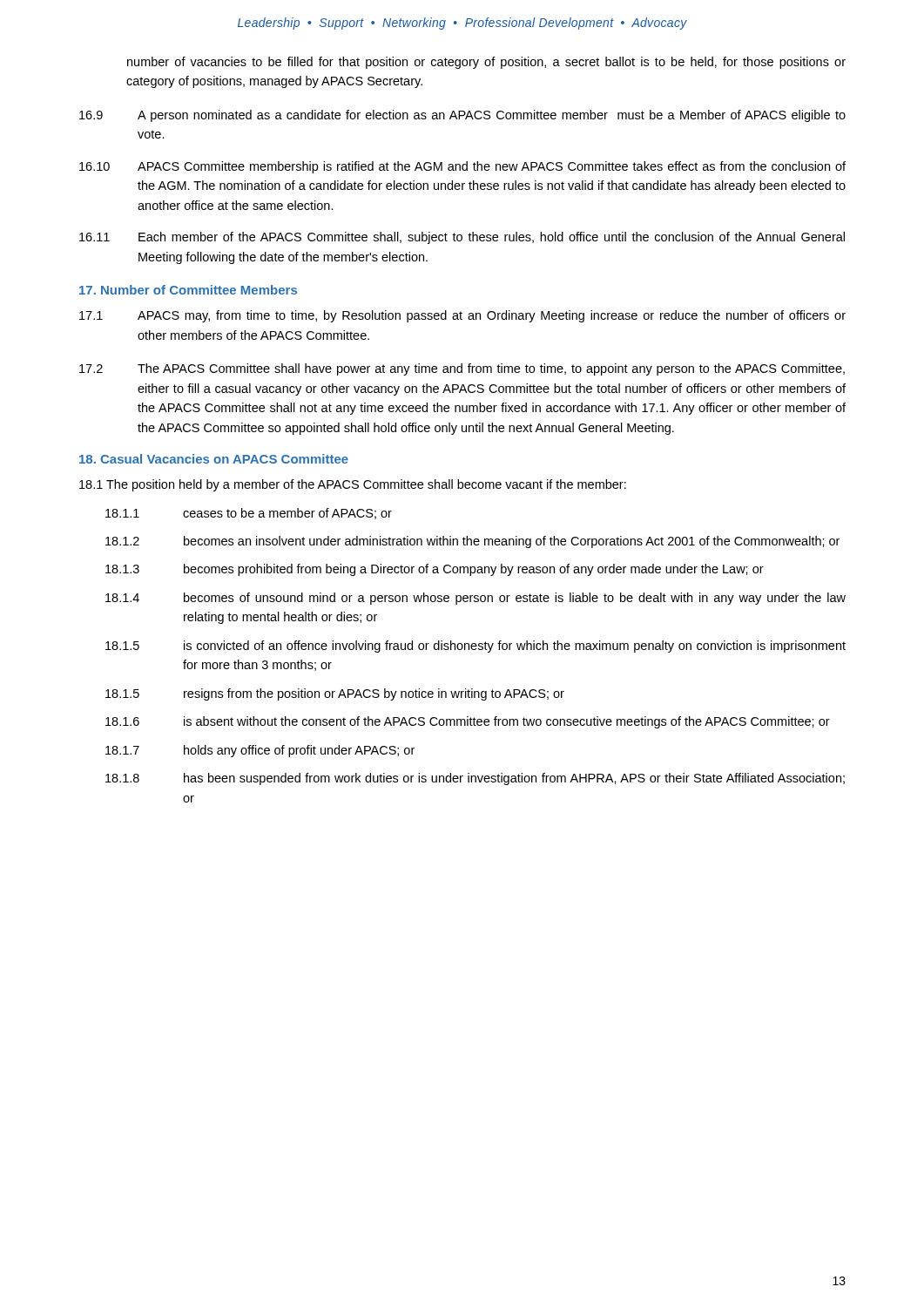
Task: Point to the text starting "18.1.1 ceases to be a member of APACS;"
Action: pos(249,514)
